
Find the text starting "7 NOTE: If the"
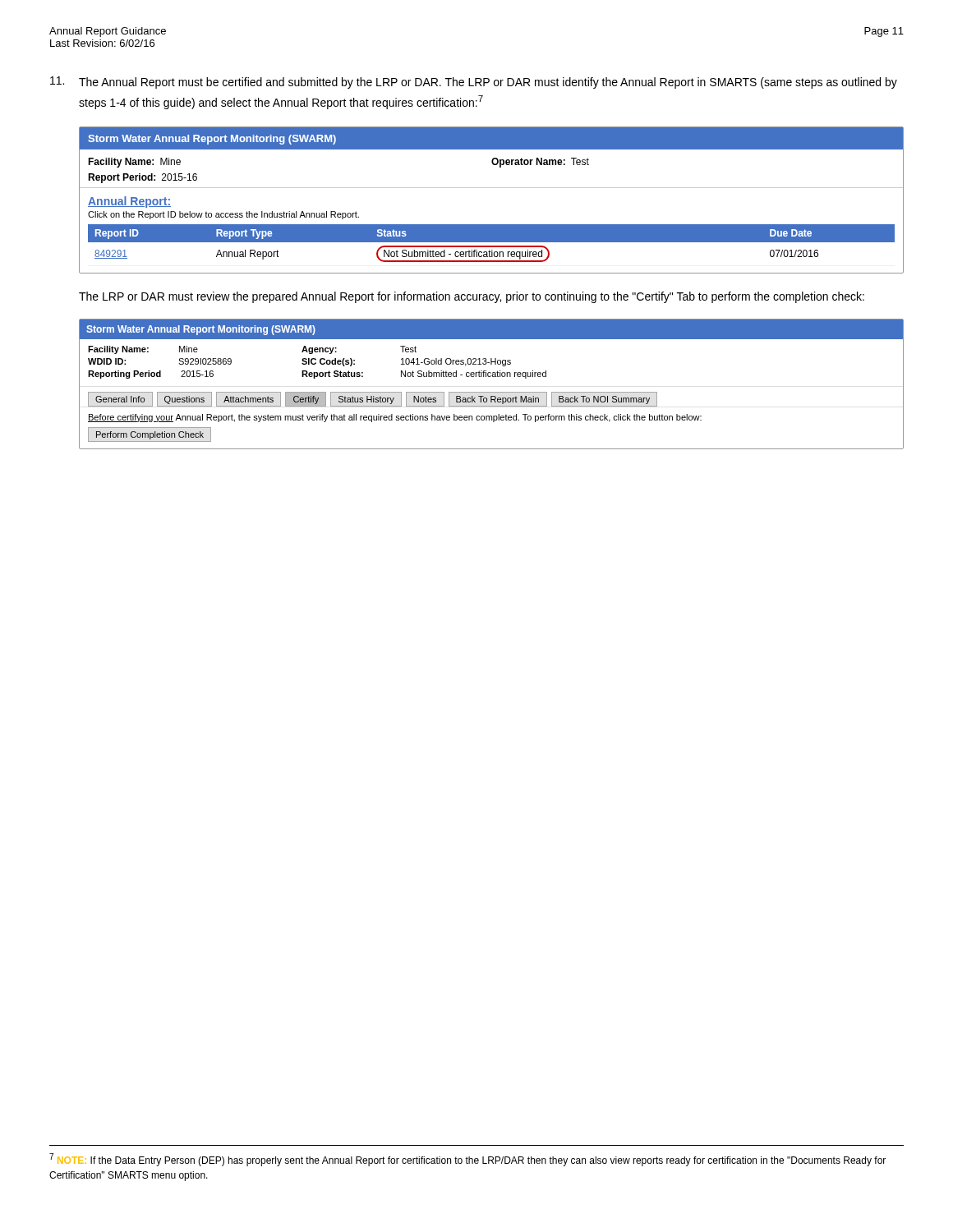pos(476,1167)
